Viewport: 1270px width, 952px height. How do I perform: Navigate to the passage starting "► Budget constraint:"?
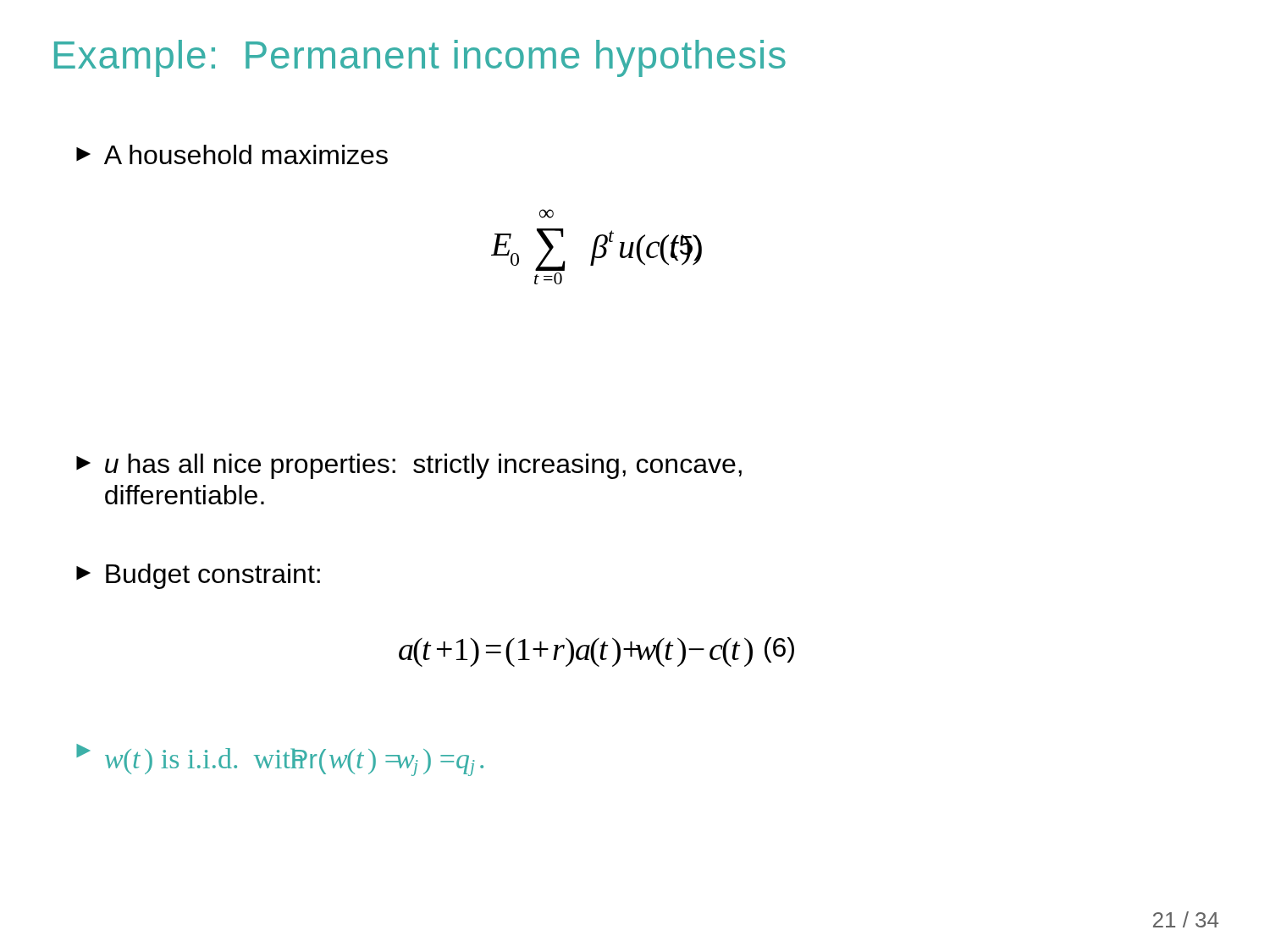[x=198, y=576]
